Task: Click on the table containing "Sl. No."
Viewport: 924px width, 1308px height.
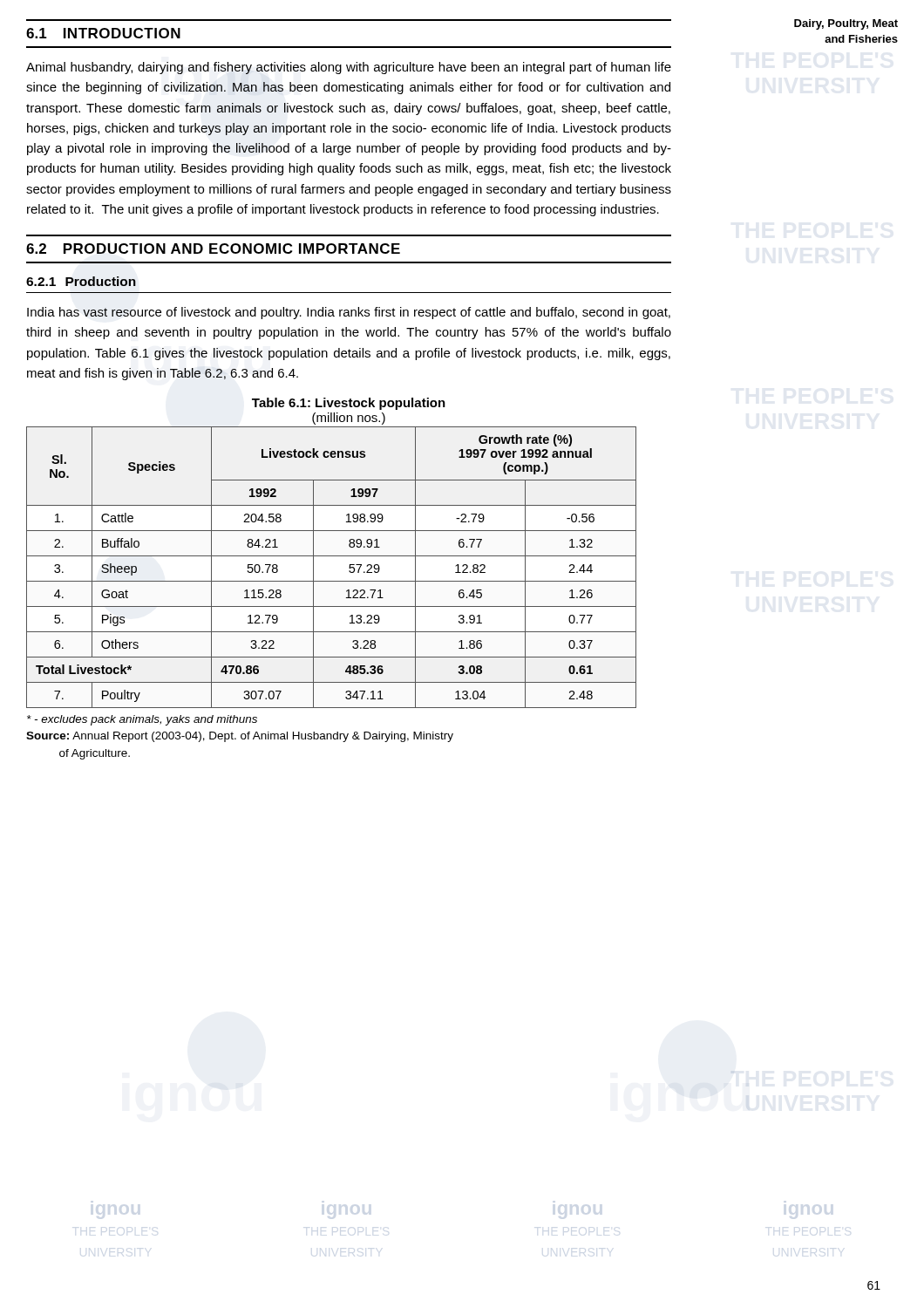Action: point(331,567)
